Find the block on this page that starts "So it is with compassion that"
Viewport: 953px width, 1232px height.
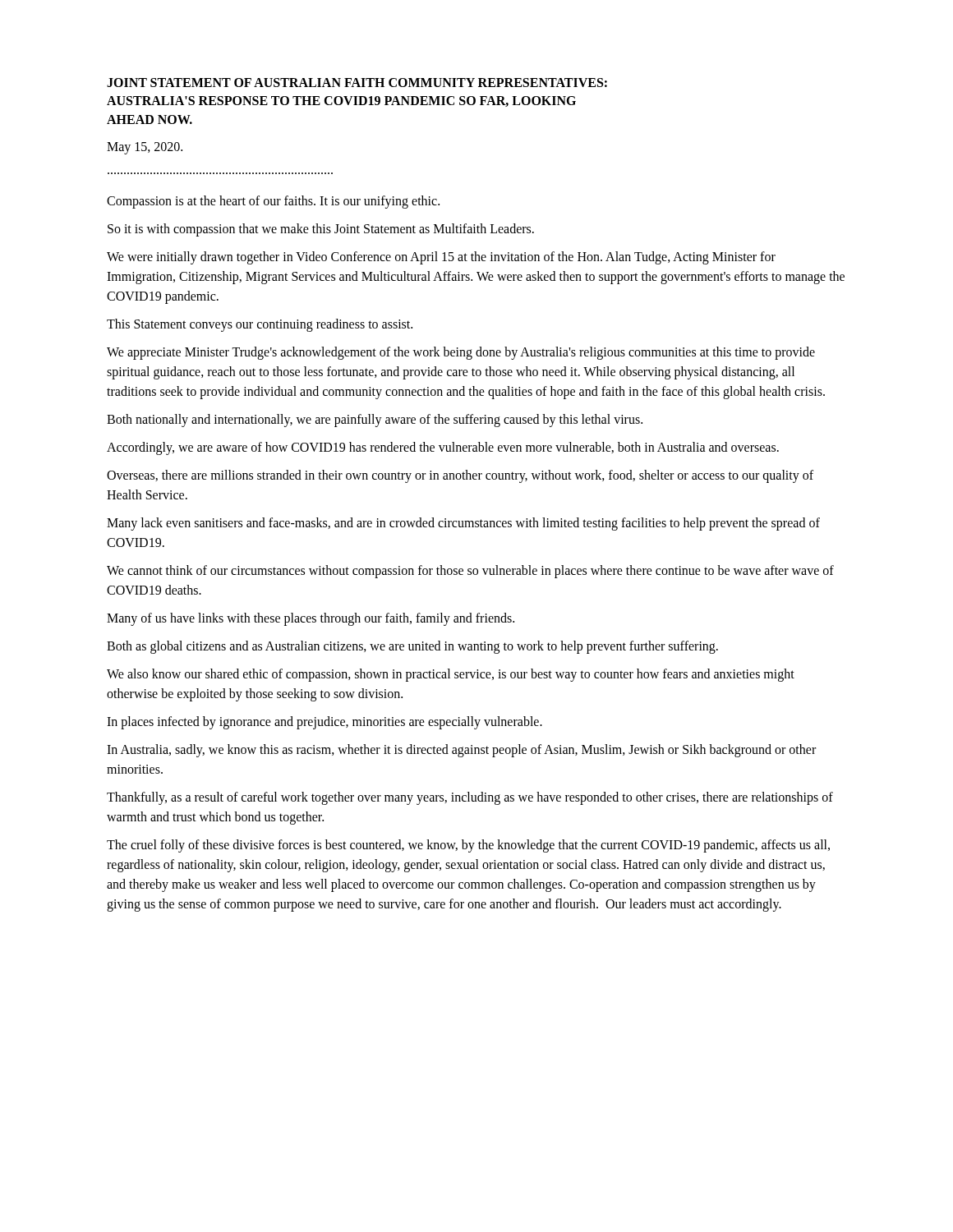click(x=321, y=229)
